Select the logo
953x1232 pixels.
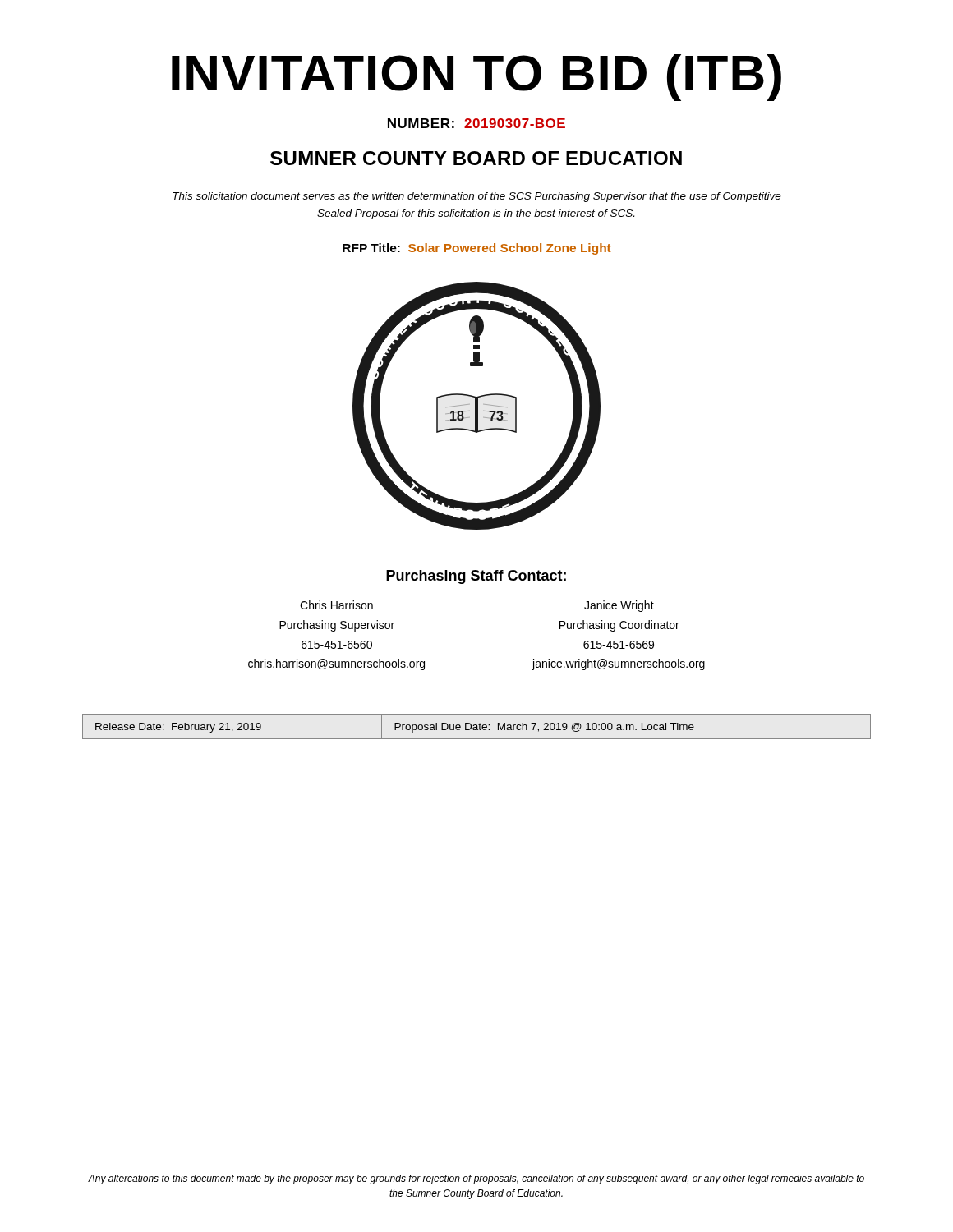[476, 407]
